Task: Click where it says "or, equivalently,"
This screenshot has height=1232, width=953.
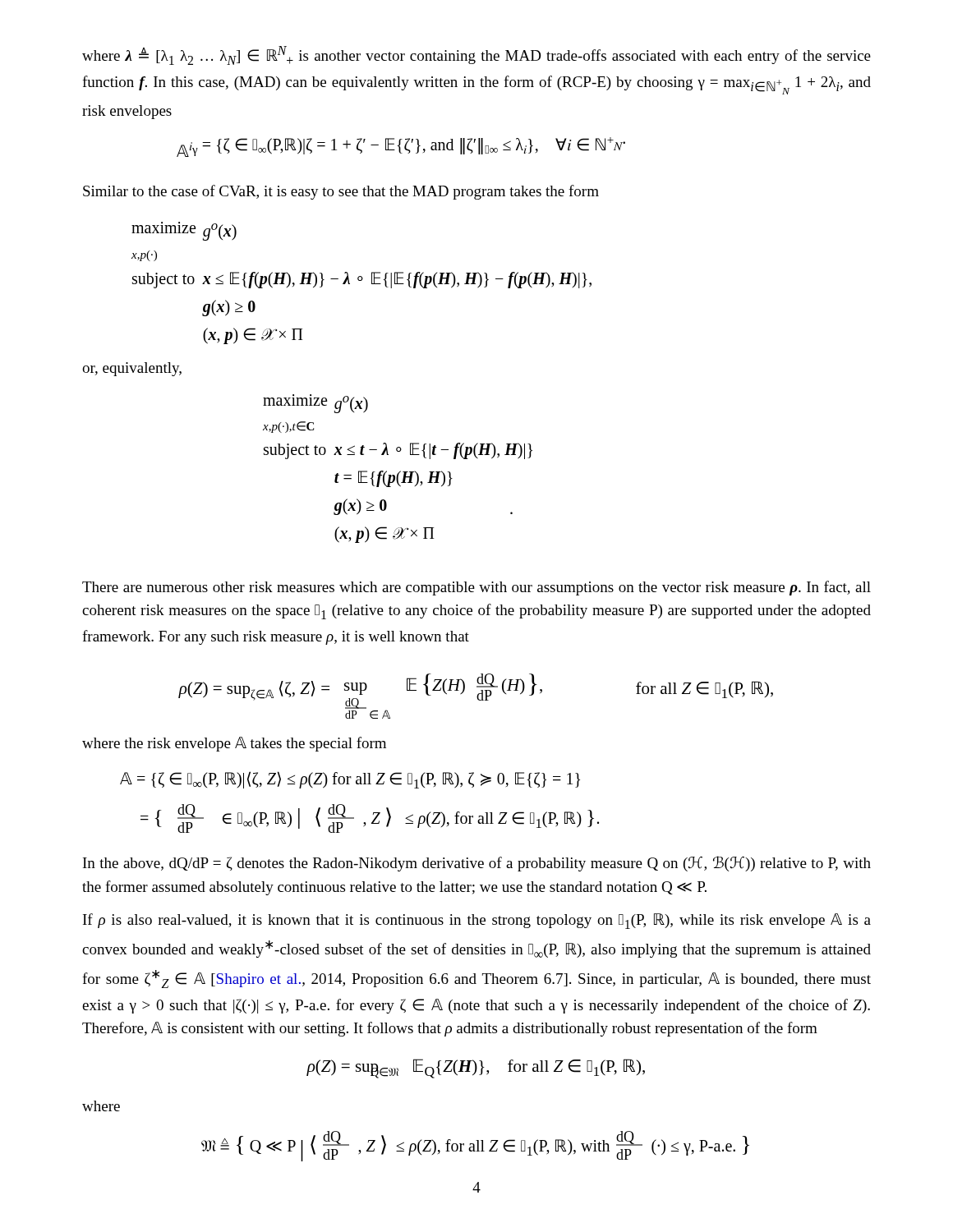Action: pyautogui.click(x=132, y=367)
